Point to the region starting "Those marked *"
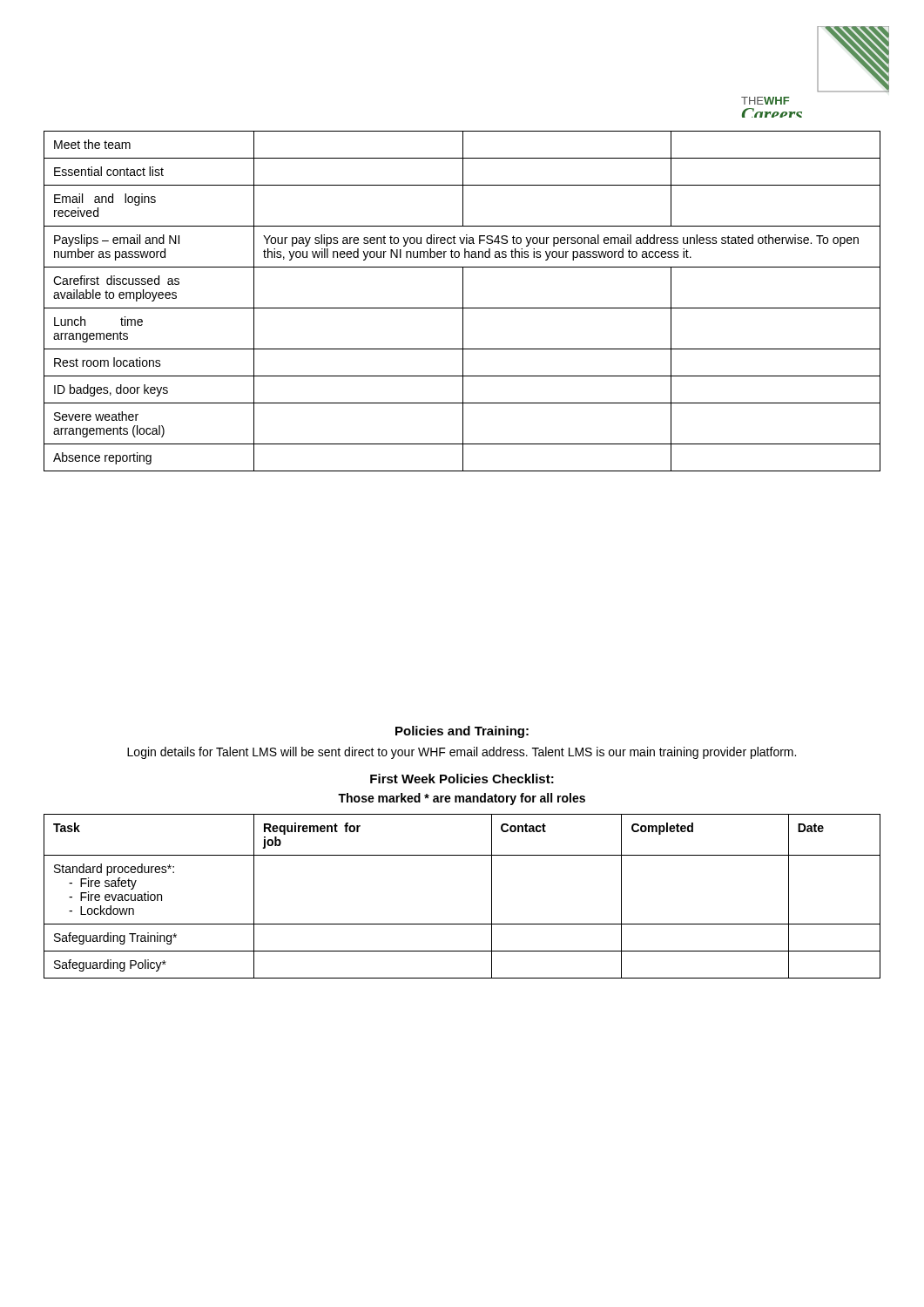The image size is (924, 1307). pyautogui.click(x=462, y=798)
